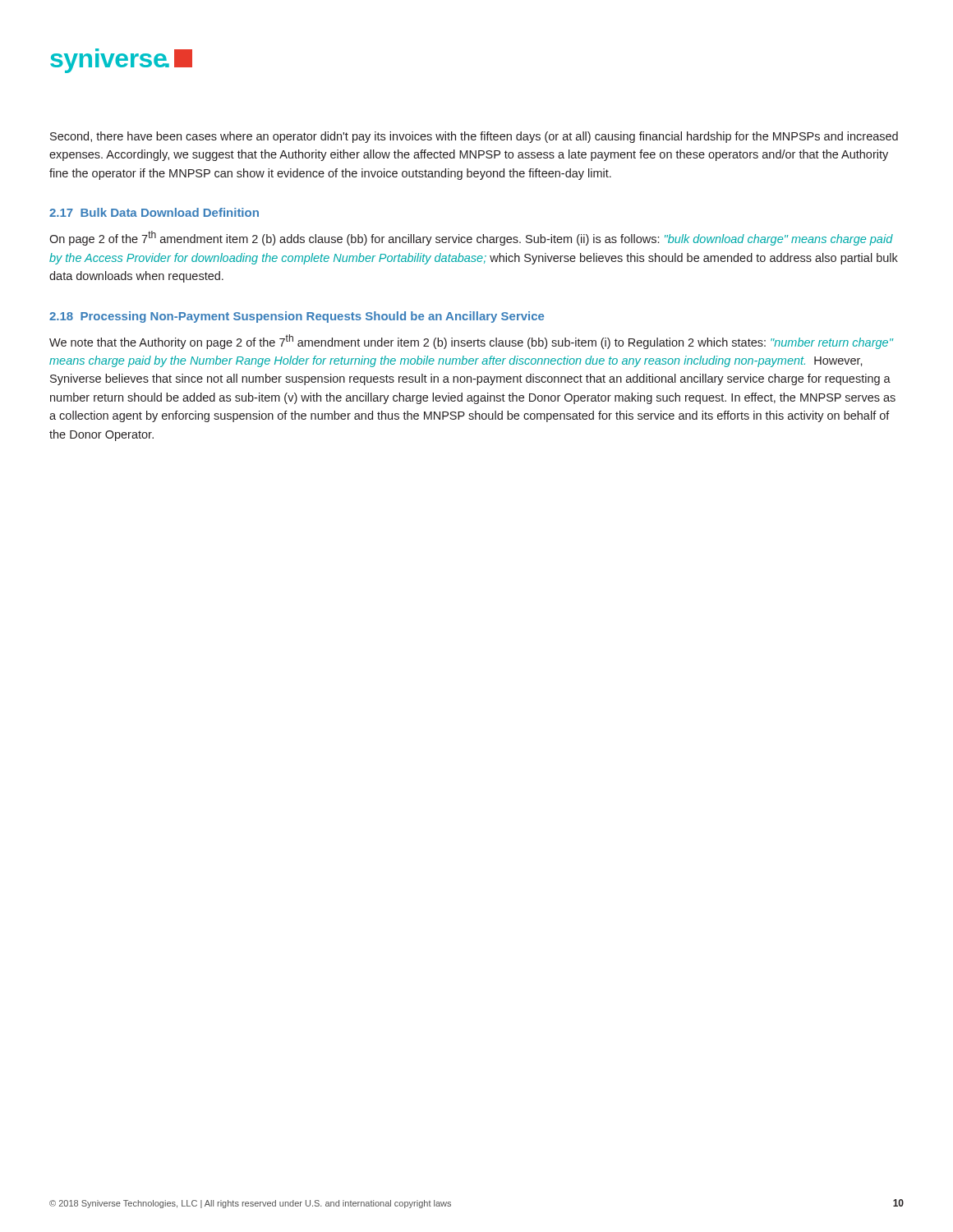Screen dimensions: 1232x953
Task: Select the logo
Action: [x=131, y=63]
